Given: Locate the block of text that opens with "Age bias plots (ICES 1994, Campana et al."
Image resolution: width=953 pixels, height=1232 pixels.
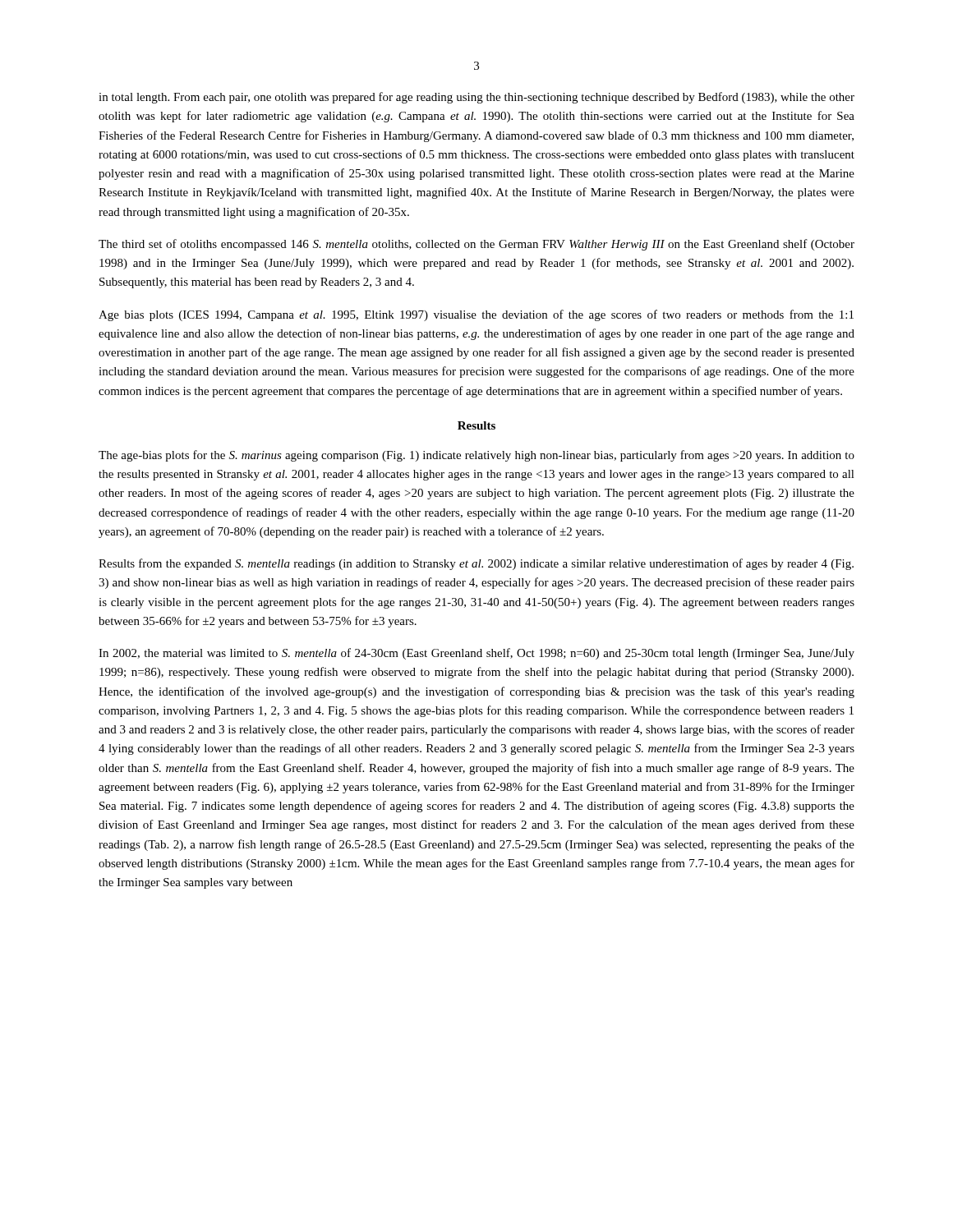Looking at the screenshot, I should click(x=476, y=353).
